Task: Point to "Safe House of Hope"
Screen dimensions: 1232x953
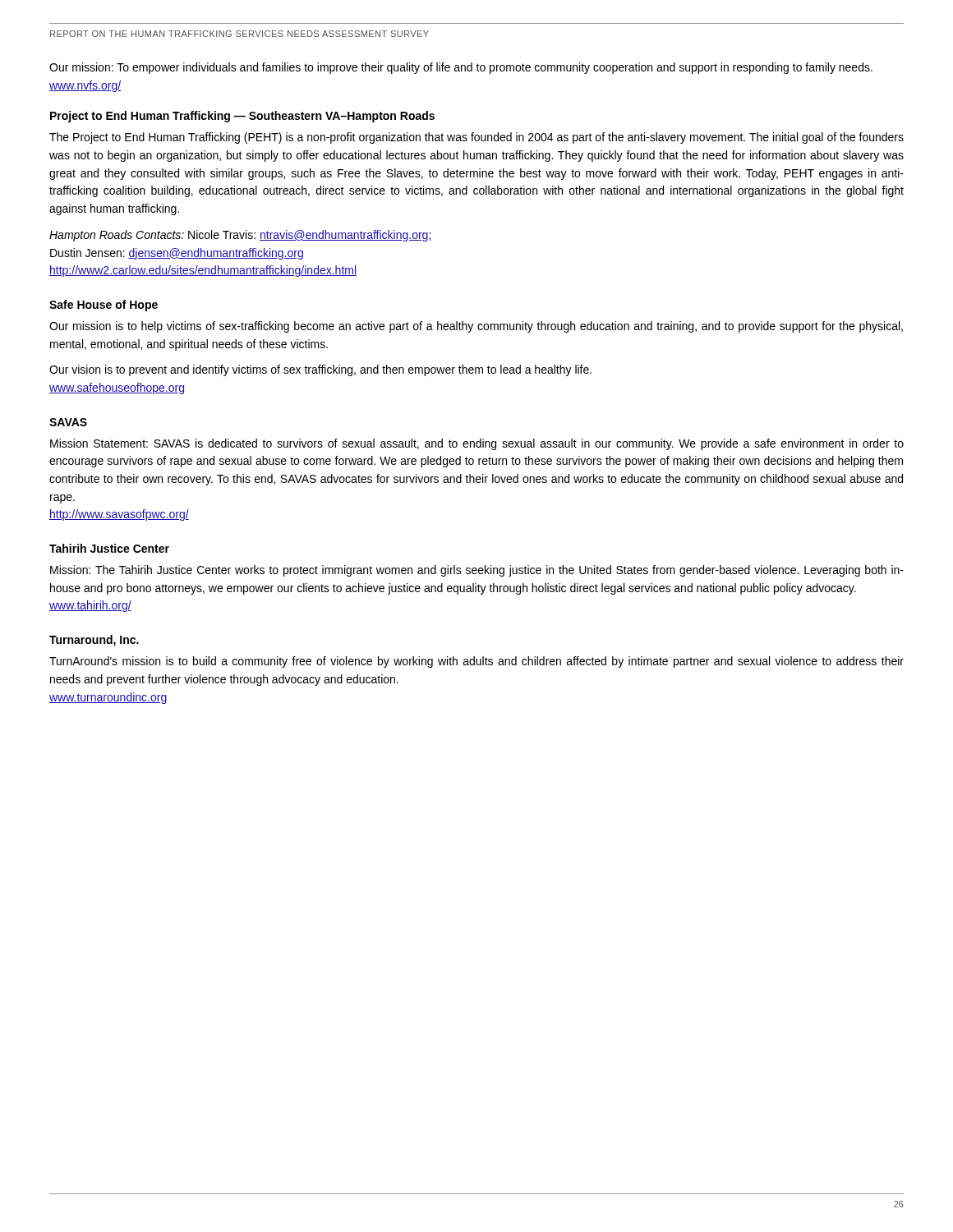Action: click(x=104, y=305)
